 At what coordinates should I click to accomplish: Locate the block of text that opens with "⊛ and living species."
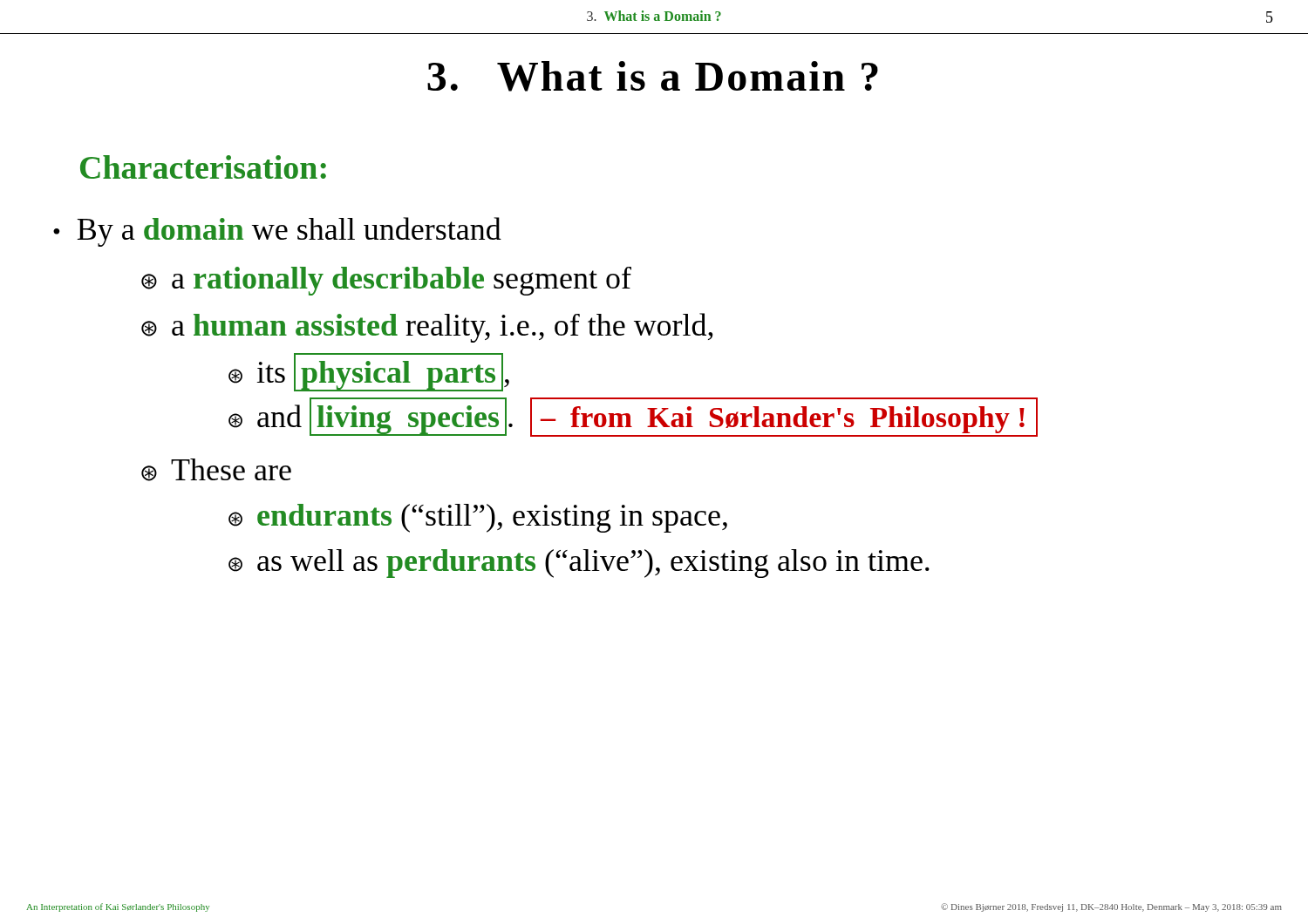click(x=632, y=417)
